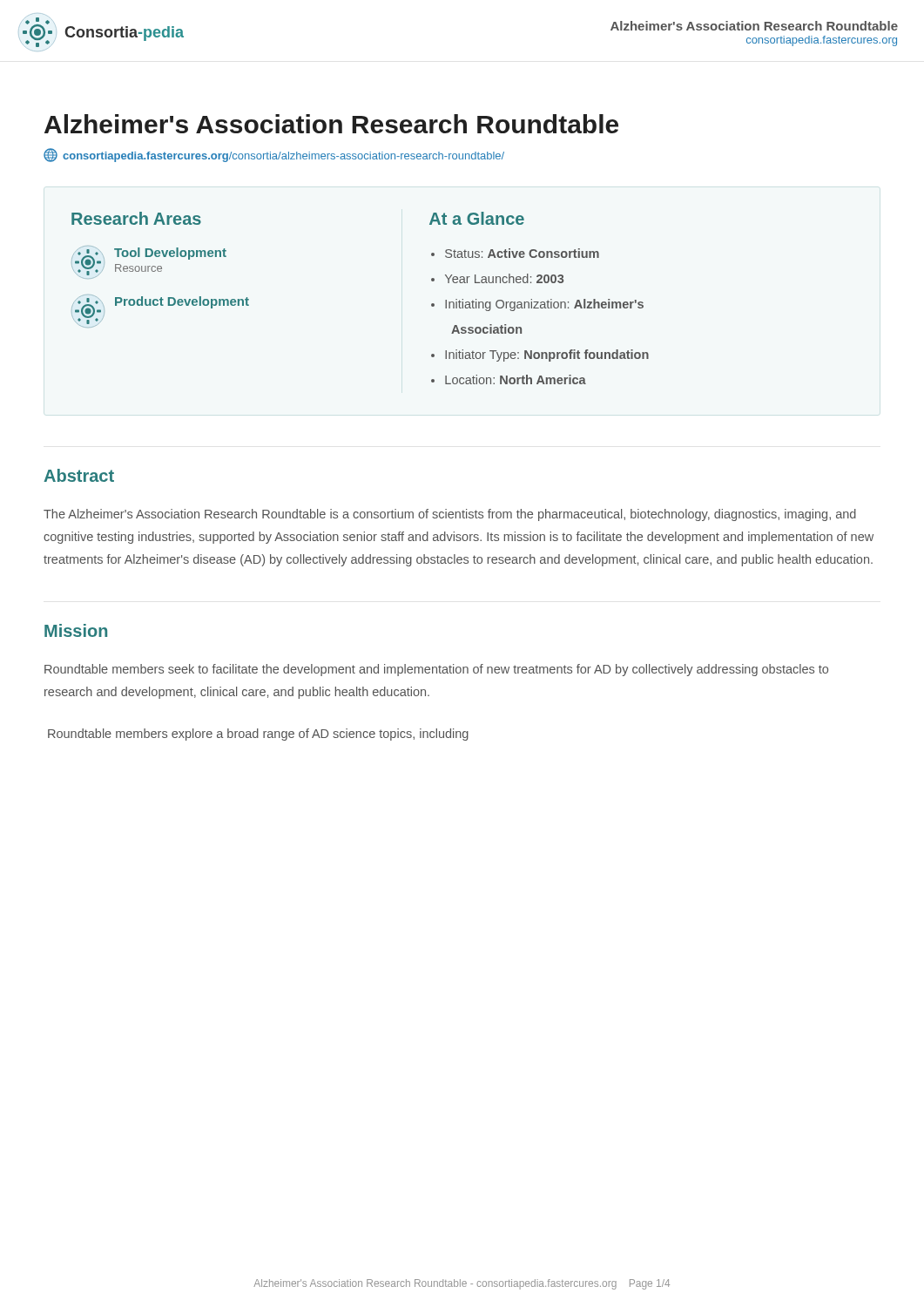Find the block on this page that starts "The Alzheimer's Association Research"

pos(459,537)
